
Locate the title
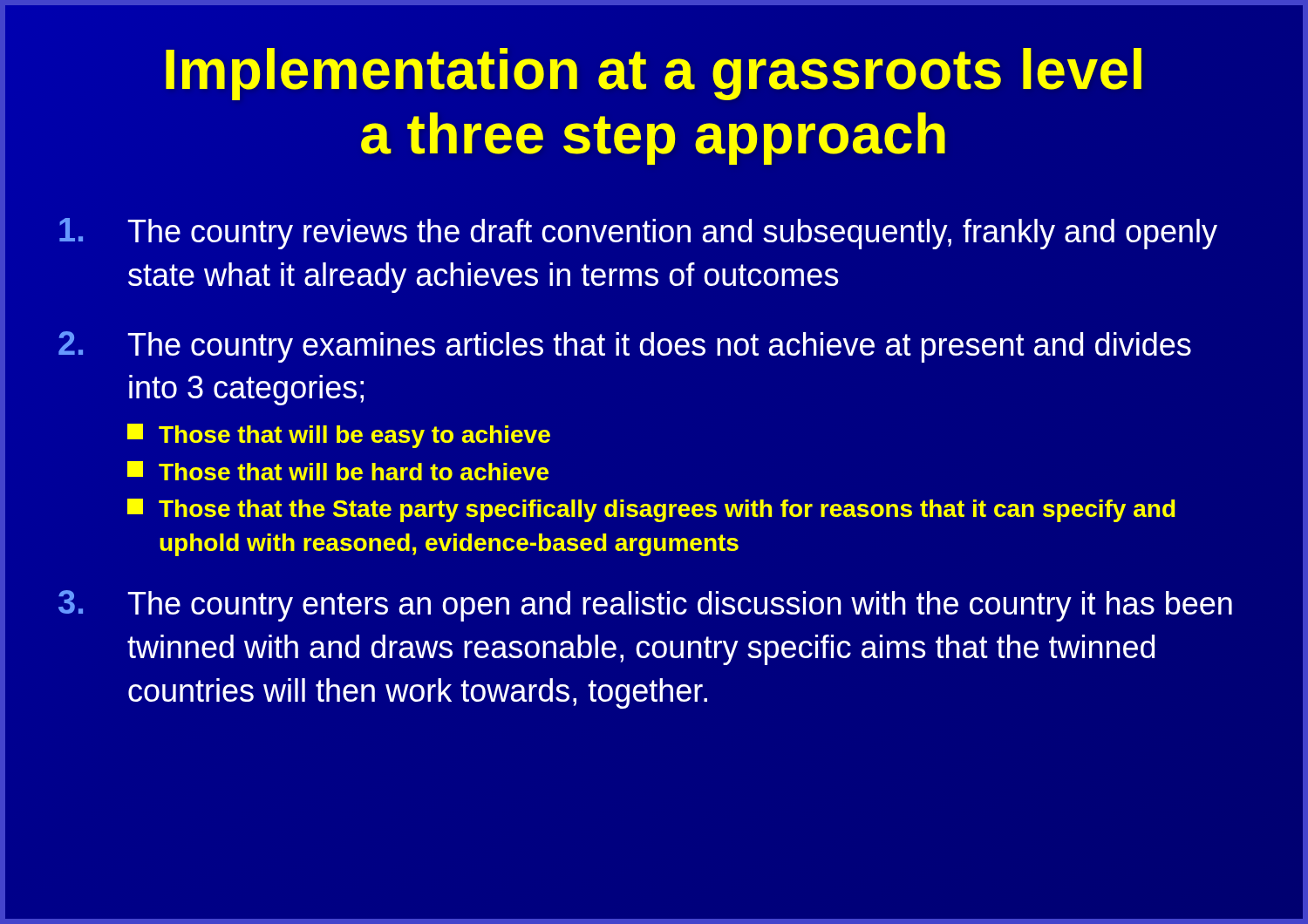(654, 103)
